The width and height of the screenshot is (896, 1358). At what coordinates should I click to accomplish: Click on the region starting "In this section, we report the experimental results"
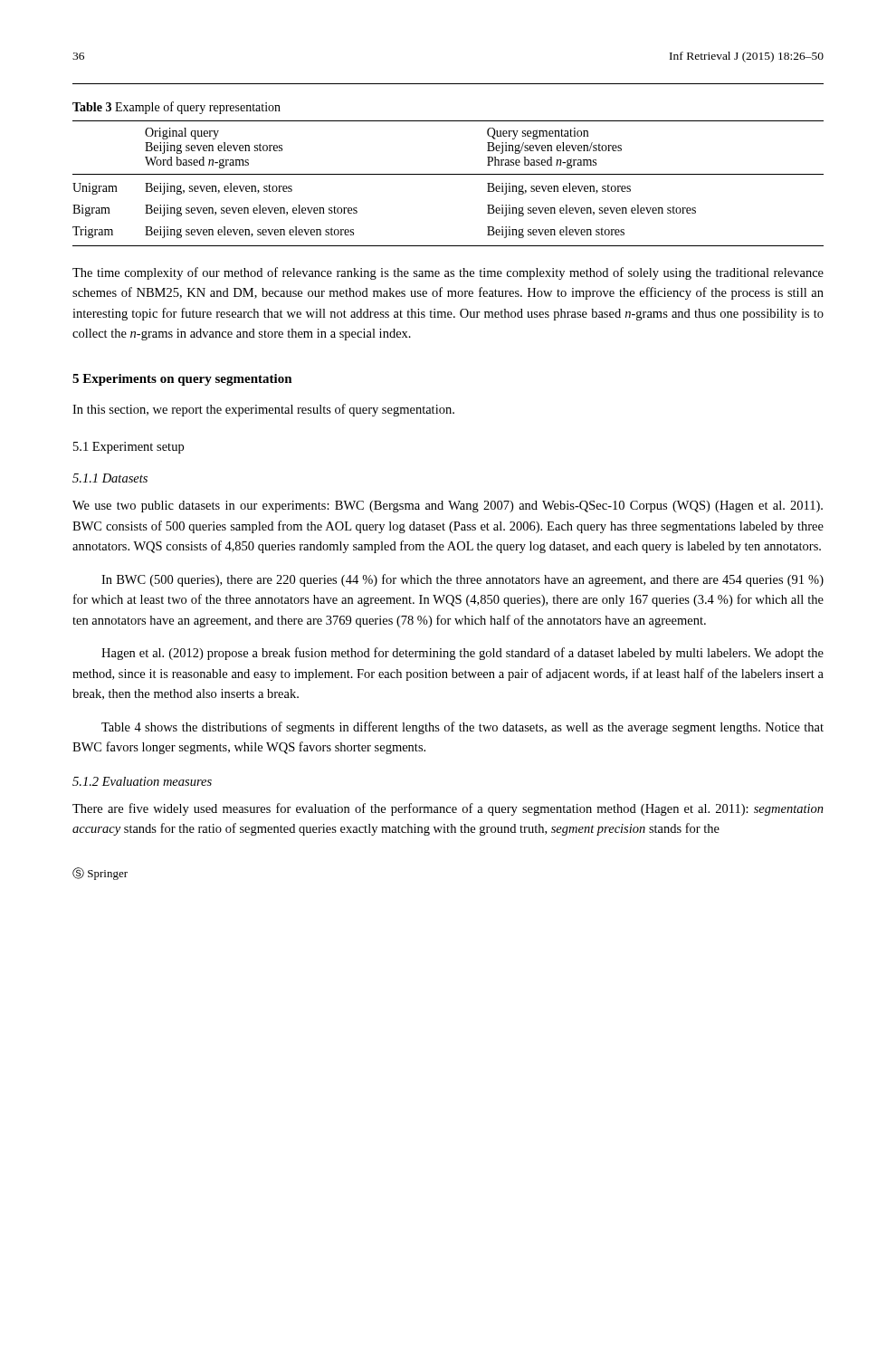click(264, 409)
